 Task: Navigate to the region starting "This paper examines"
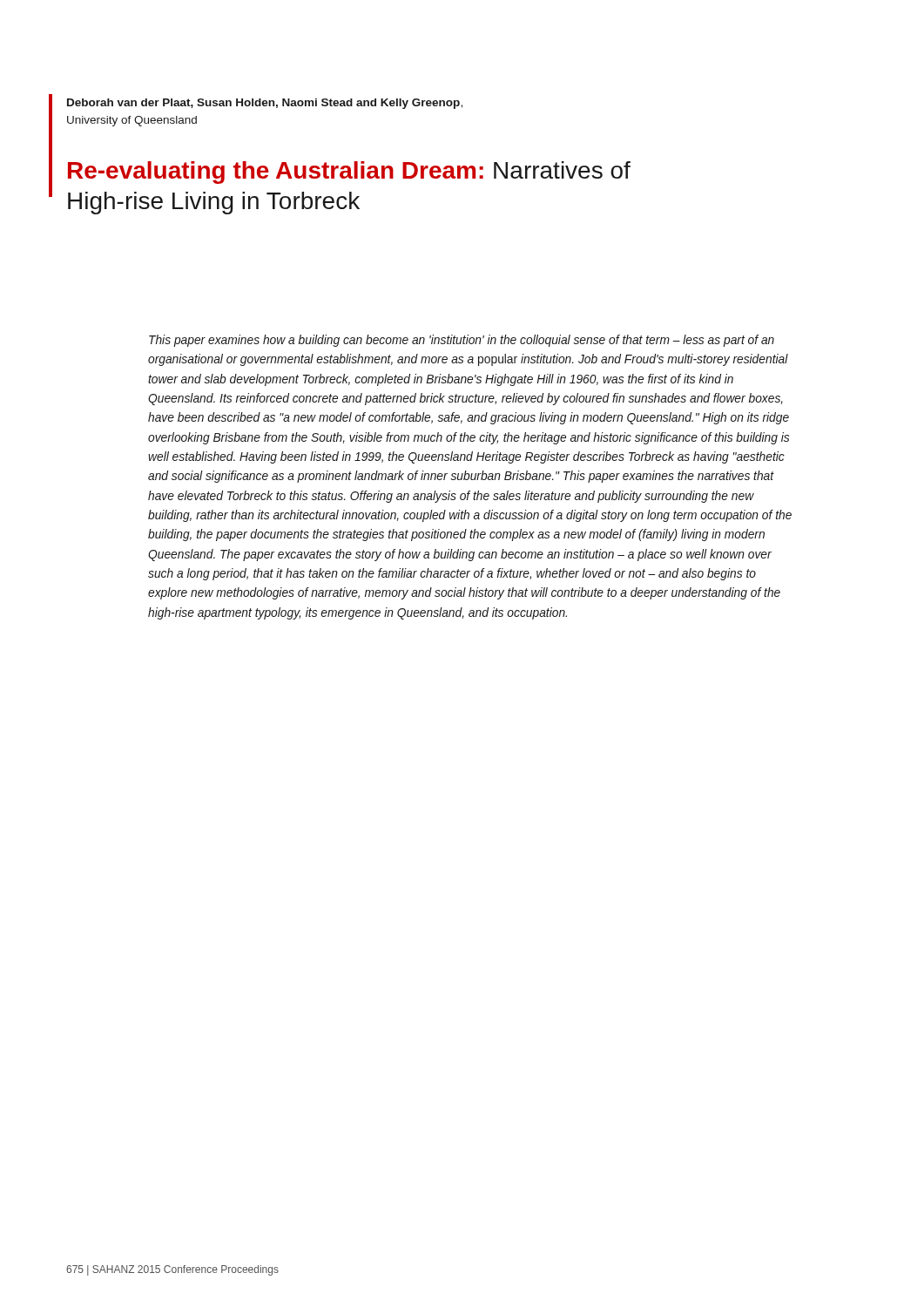click(x=470, y=477)
